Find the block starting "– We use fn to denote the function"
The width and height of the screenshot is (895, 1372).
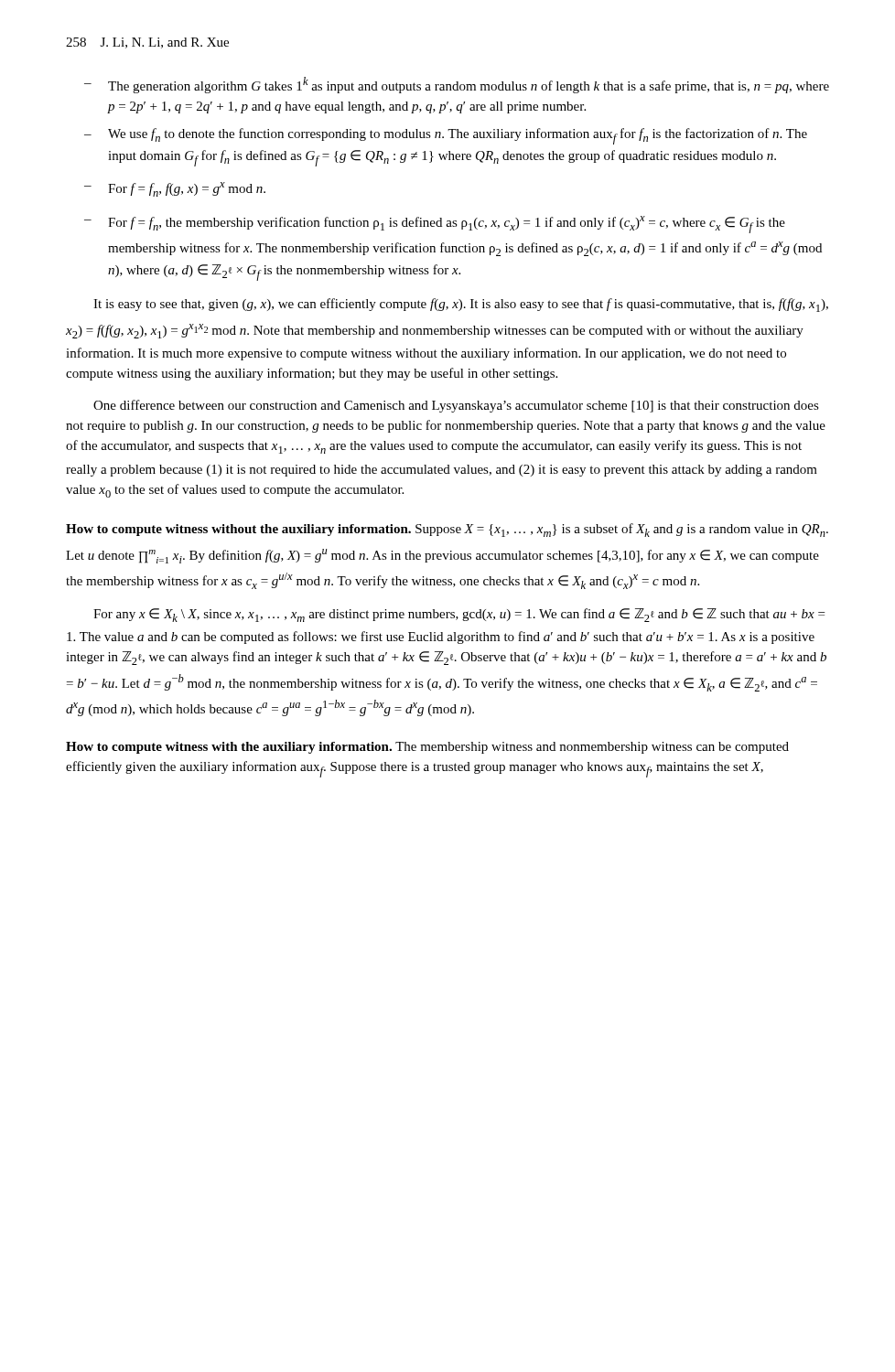click(459, 146)
